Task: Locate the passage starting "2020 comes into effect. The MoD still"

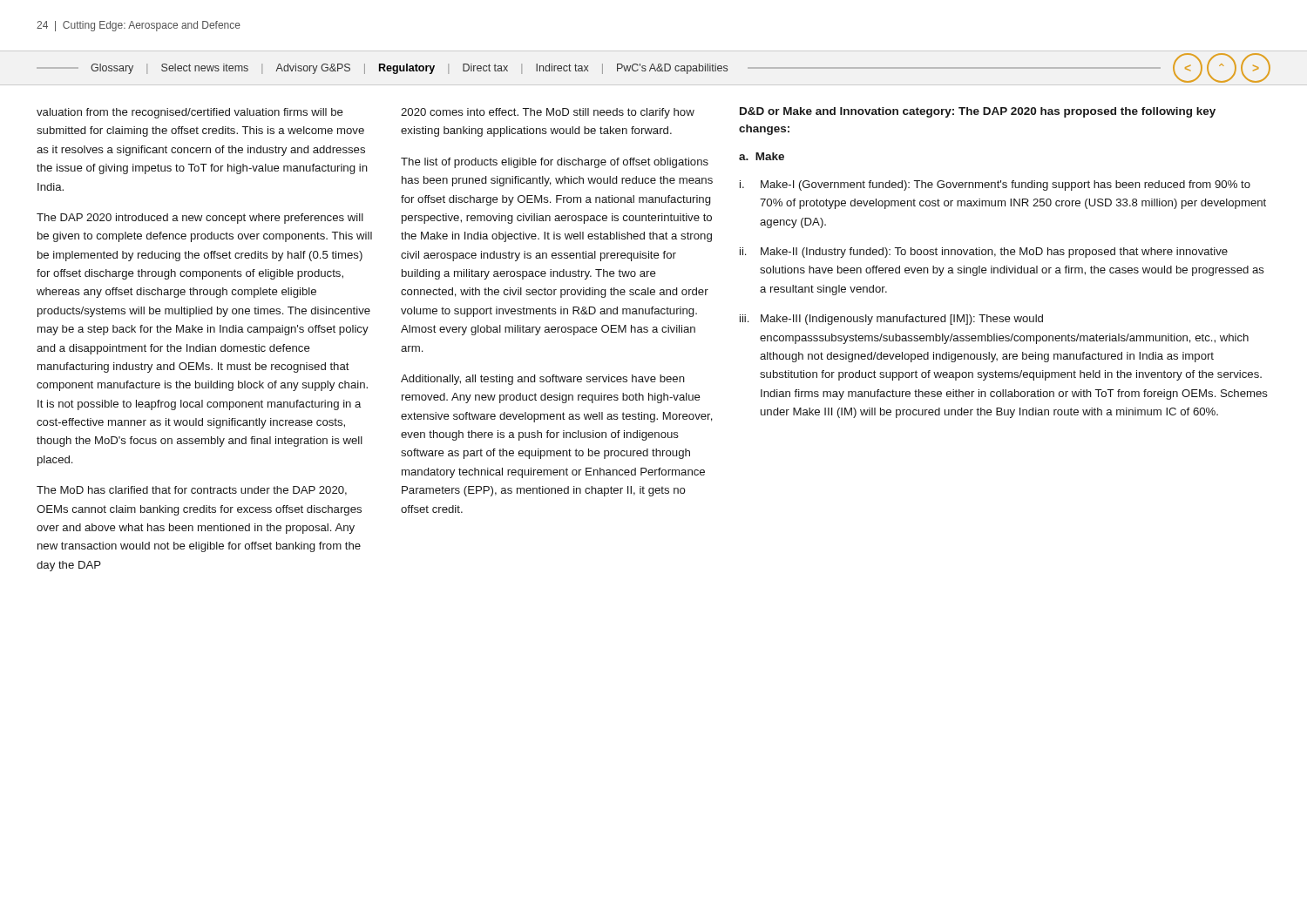Action: [558, 310]
